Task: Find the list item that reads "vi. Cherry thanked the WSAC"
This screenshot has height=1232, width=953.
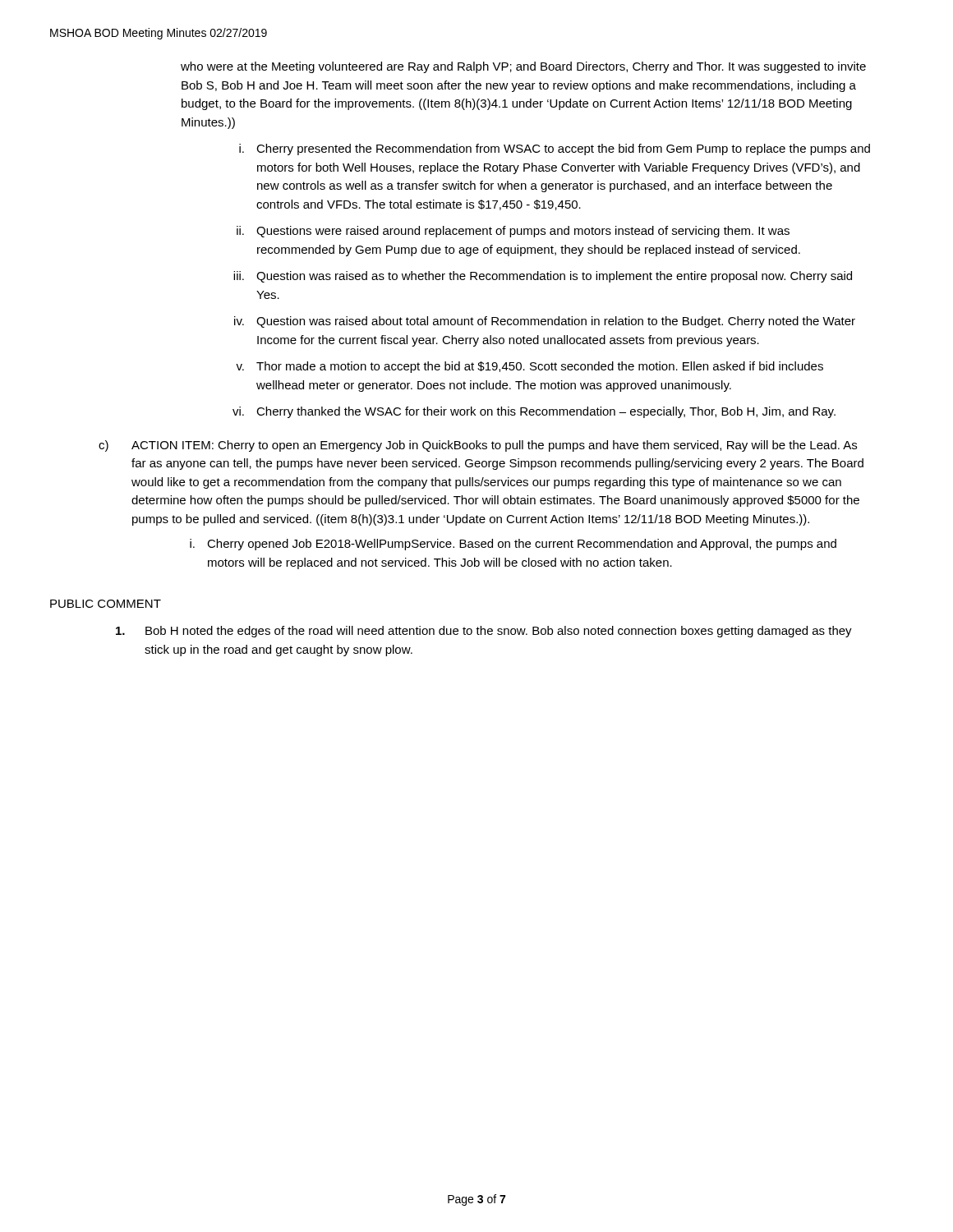Action: coord(542,412)
